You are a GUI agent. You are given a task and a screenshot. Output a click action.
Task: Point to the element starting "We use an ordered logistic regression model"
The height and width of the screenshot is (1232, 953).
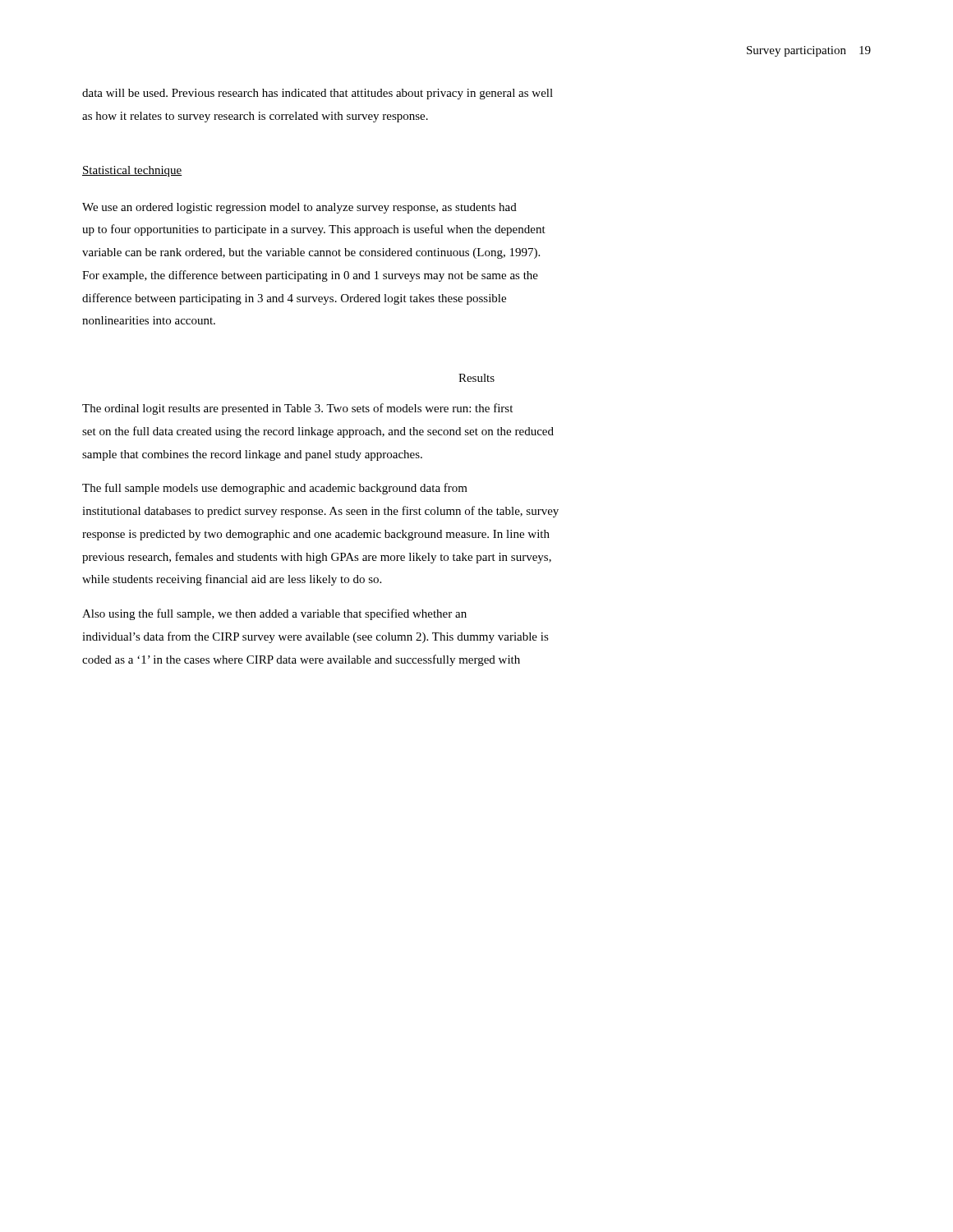[x=476, y=264]
